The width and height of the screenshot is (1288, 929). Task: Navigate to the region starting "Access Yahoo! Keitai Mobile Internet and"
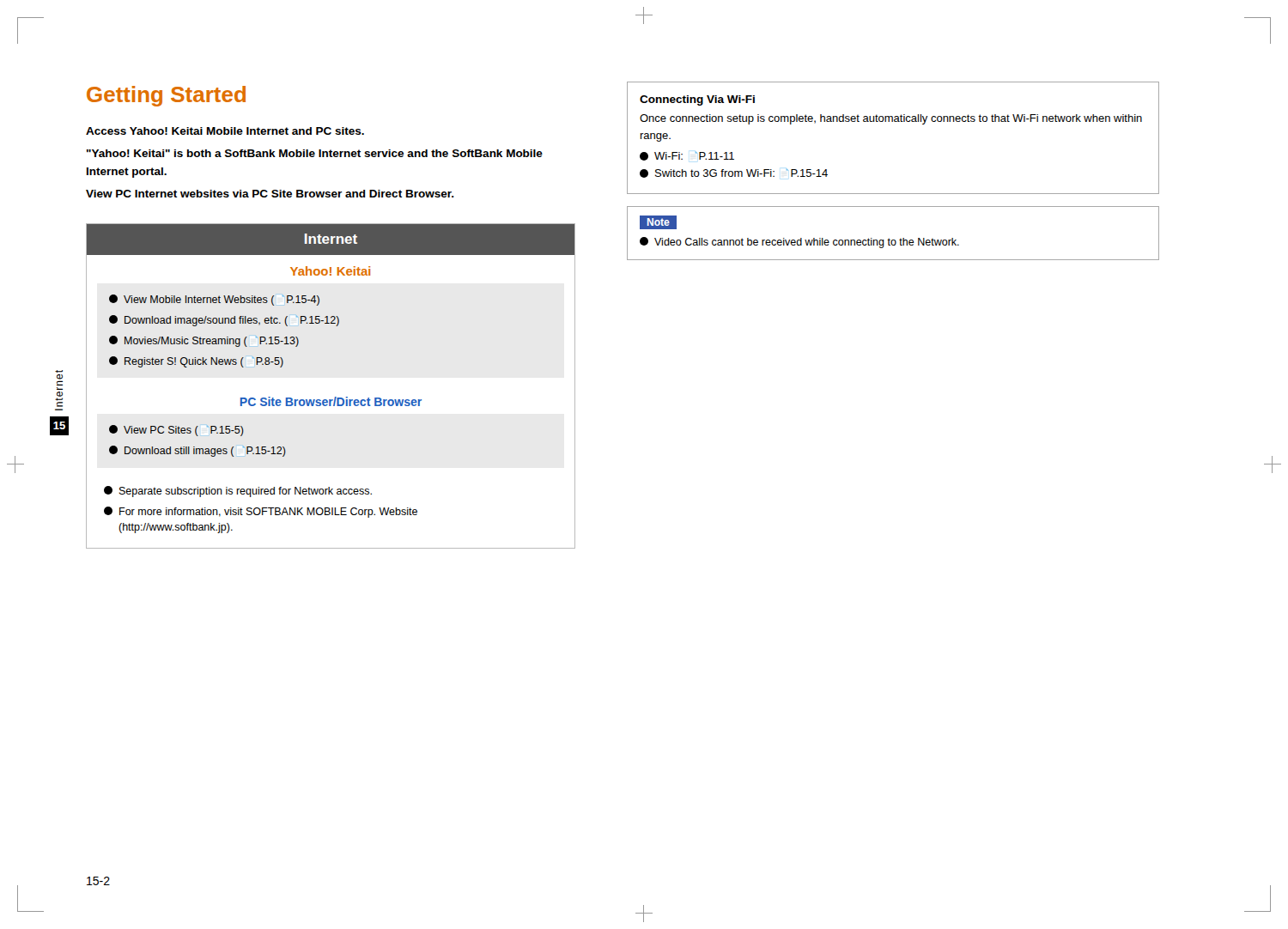pos(225,131)
